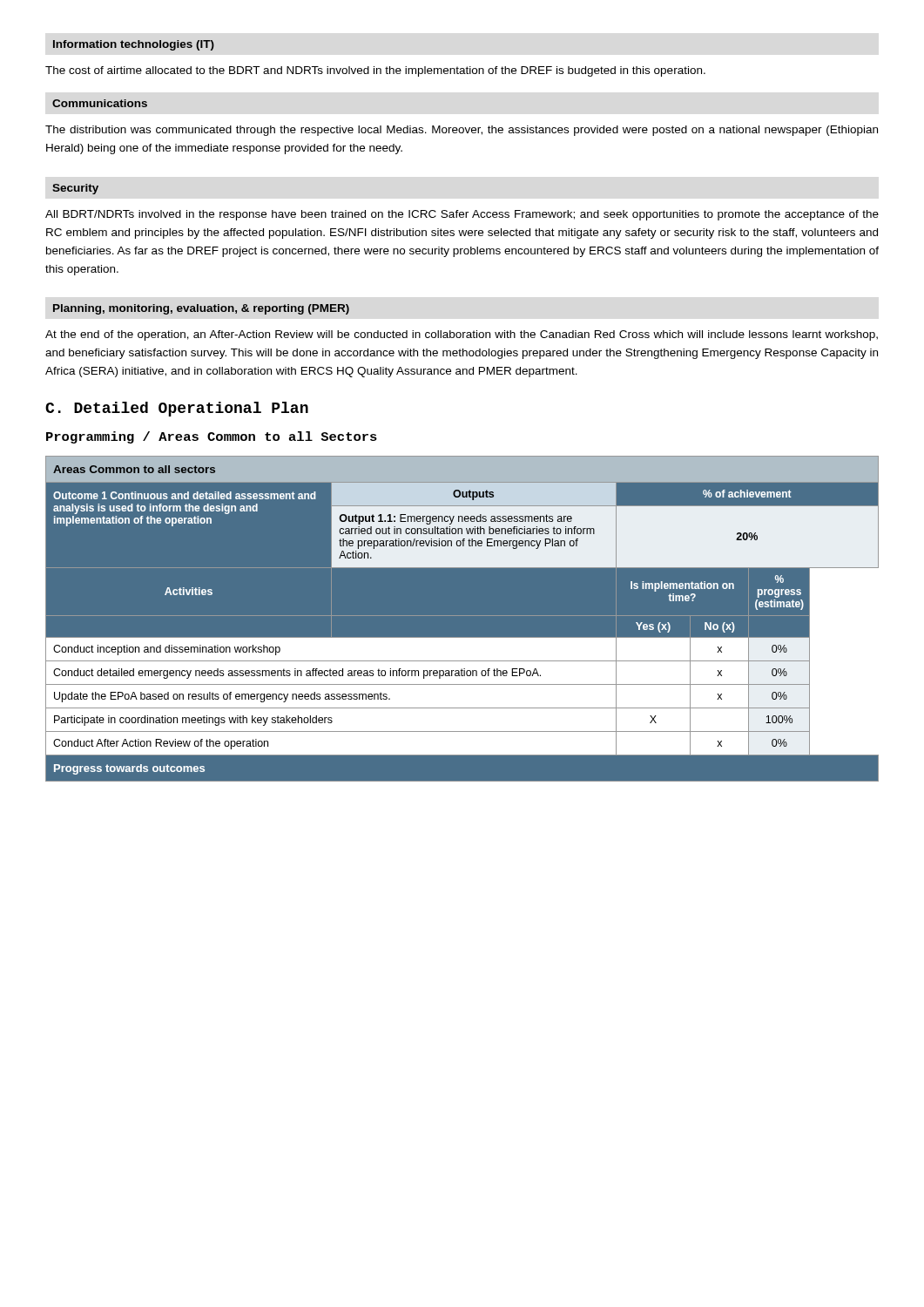Locate the text "Programming / Areas Common to all Sectors"

pos(211,438)
